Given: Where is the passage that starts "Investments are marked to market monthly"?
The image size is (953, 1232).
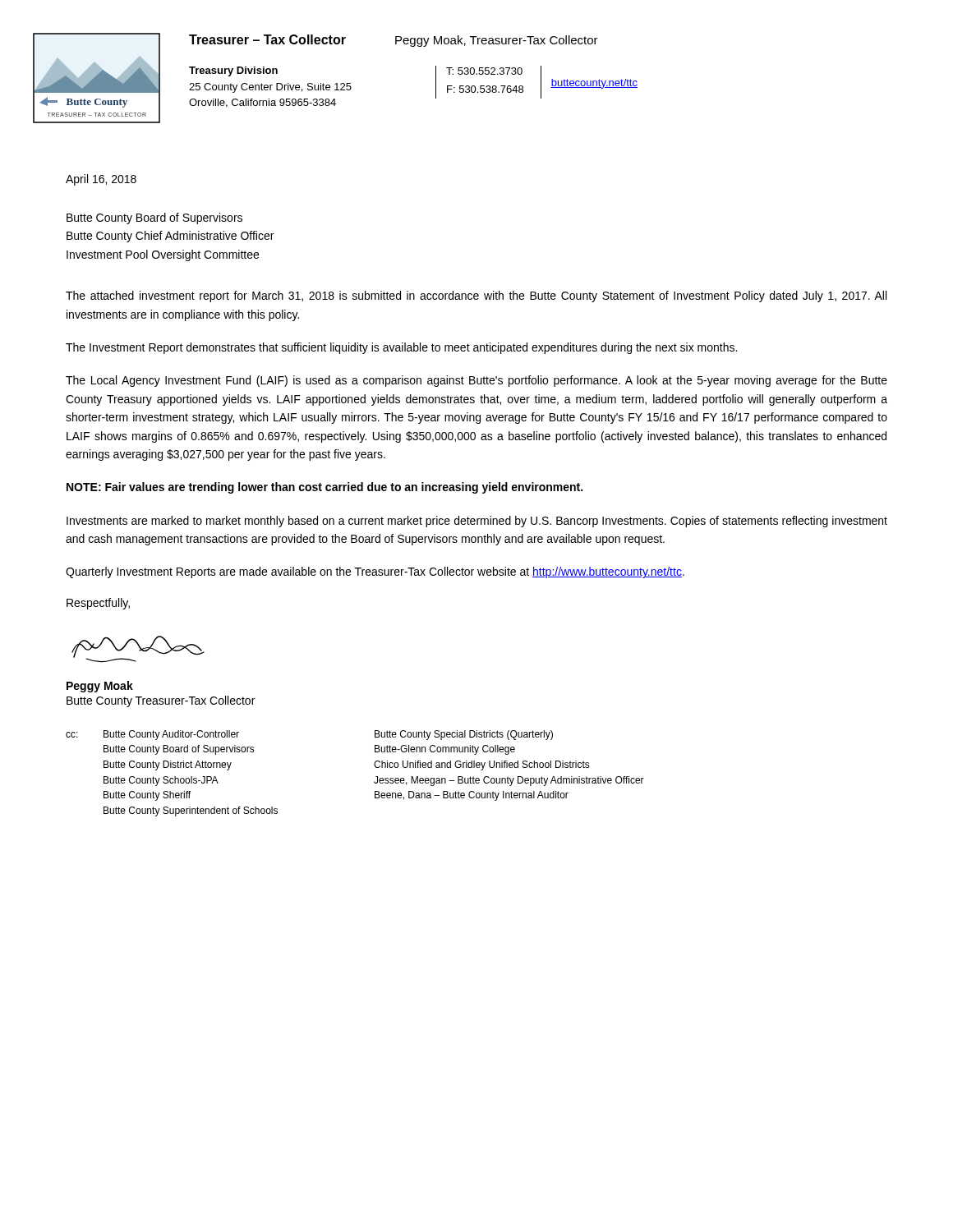Looking at the screenshot, I should [x=476, y=530].
